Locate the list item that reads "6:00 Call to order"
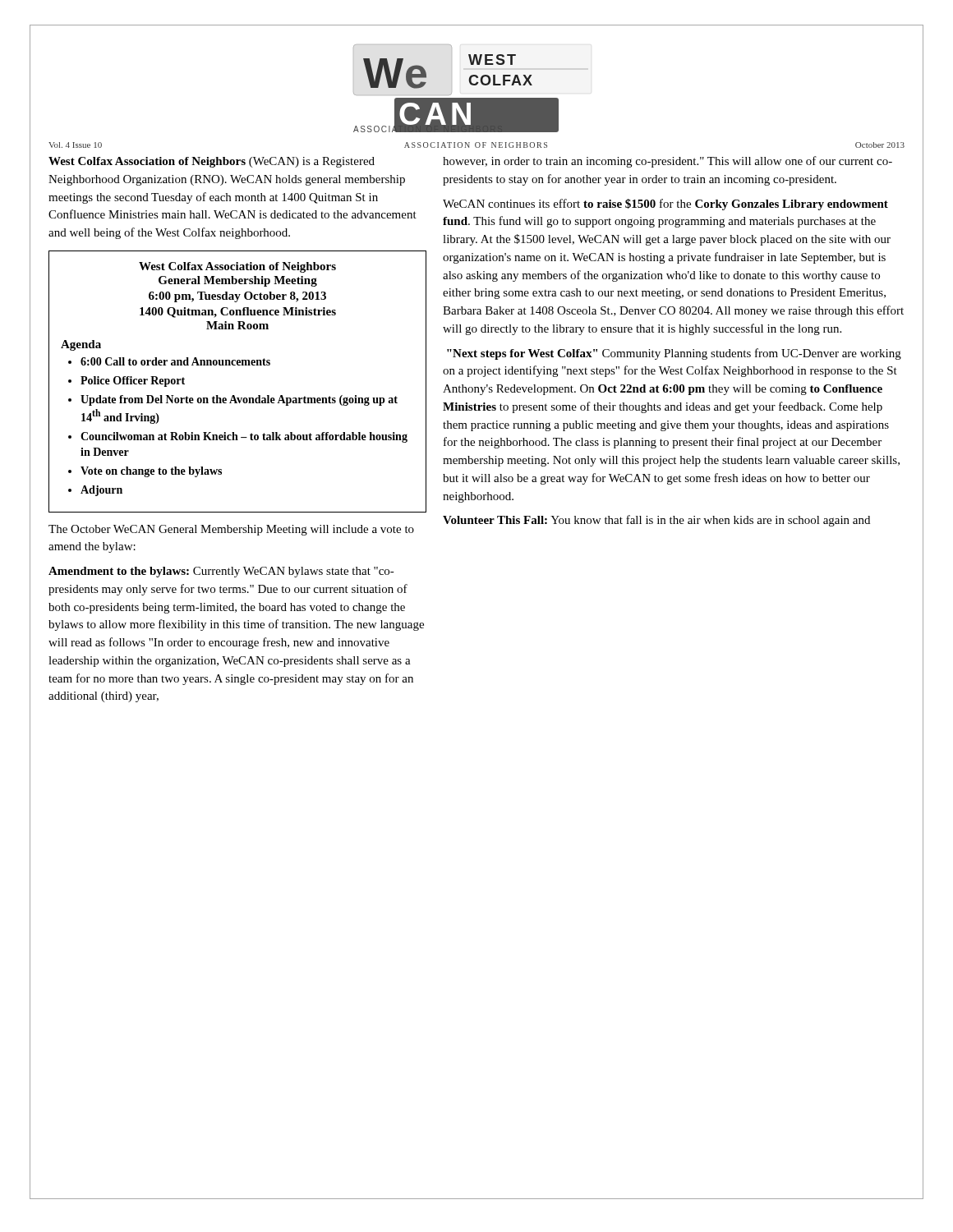 [x=175, y=362]
